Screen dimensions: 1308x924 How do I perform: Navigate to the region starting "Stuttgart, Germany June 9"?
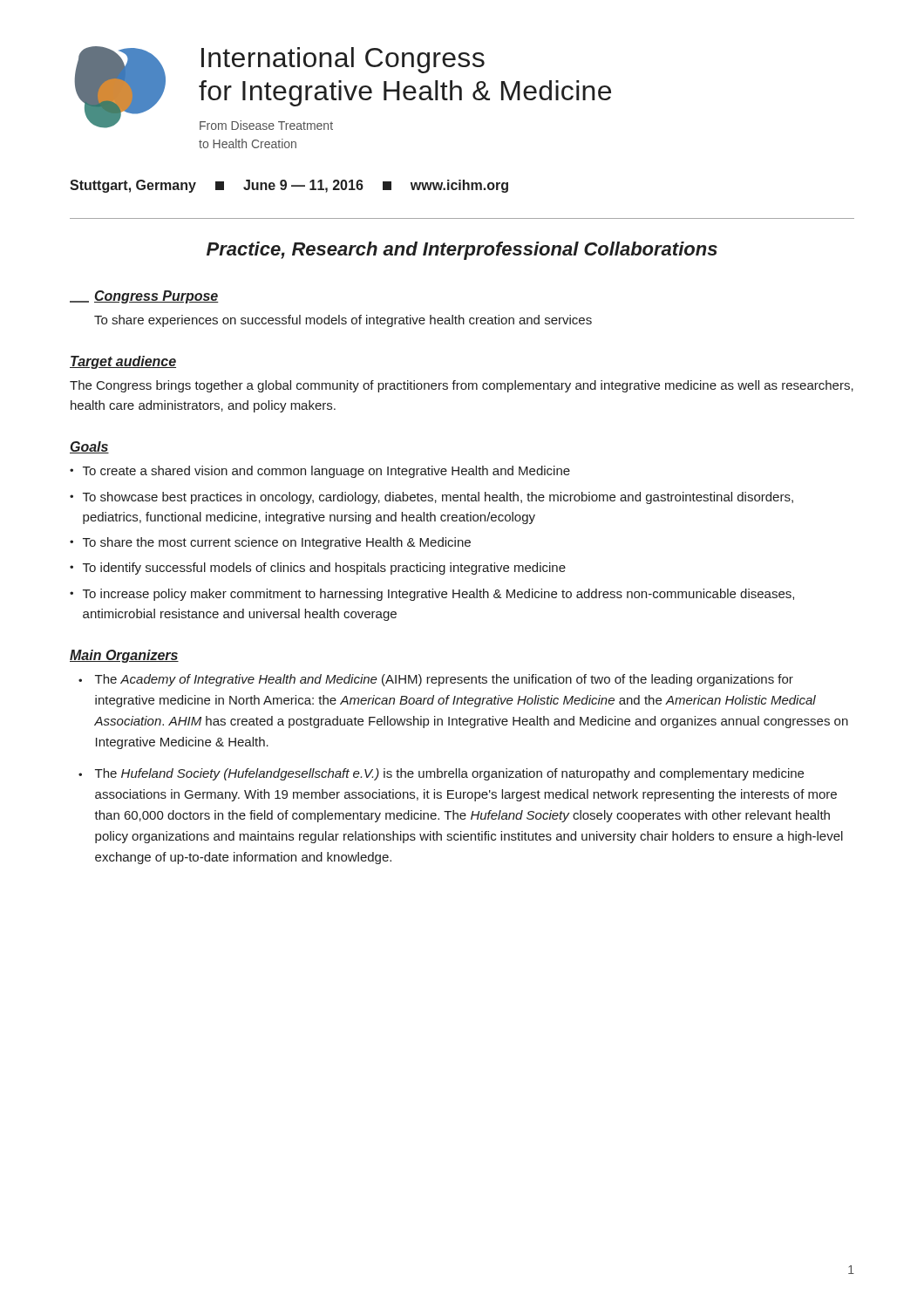tap(289, 185)
